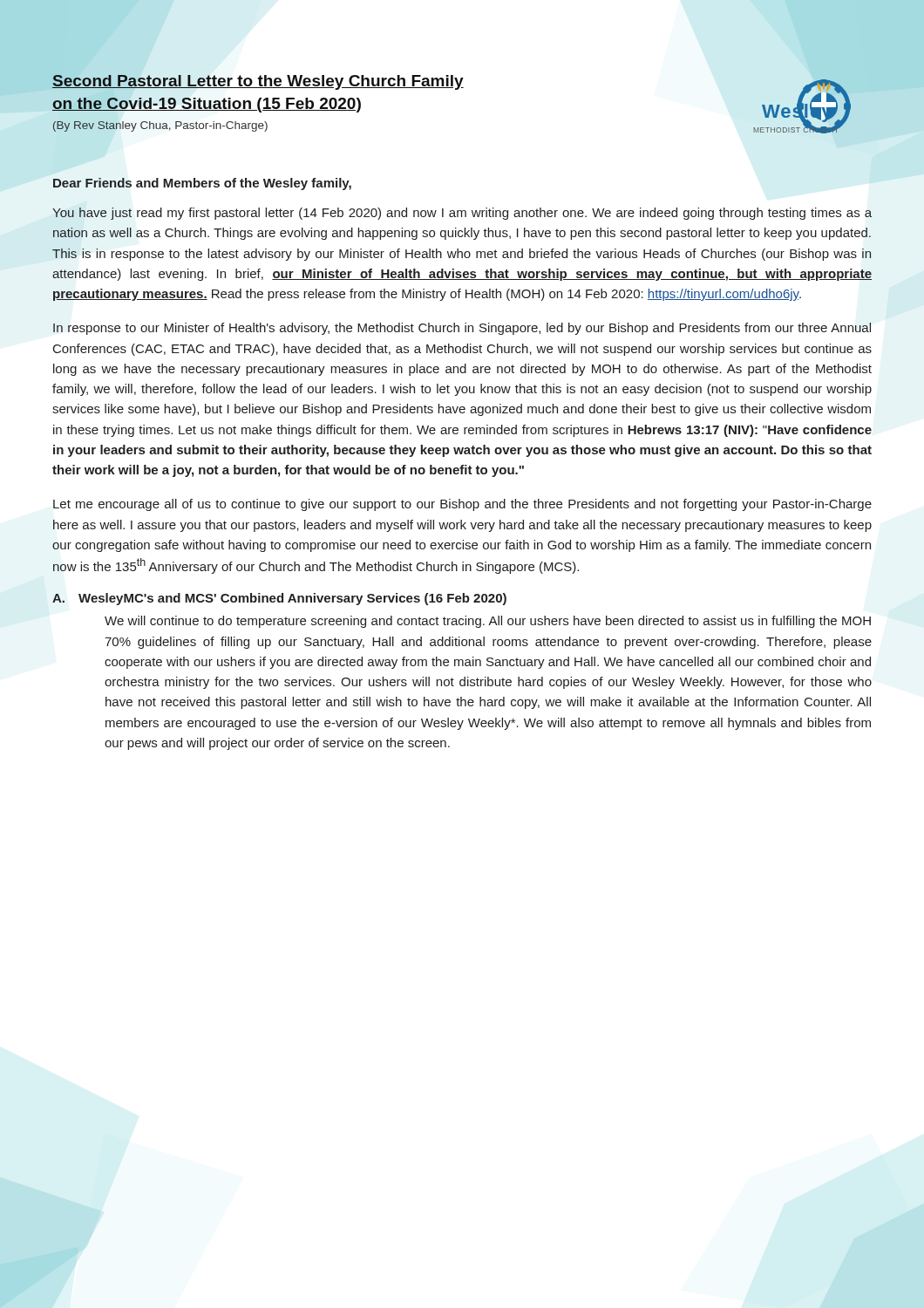The width and height of the screenshot is (924, 1308).
Task: Locate the title containing "Second Pastoral Letter"
Action: point(258,101)
